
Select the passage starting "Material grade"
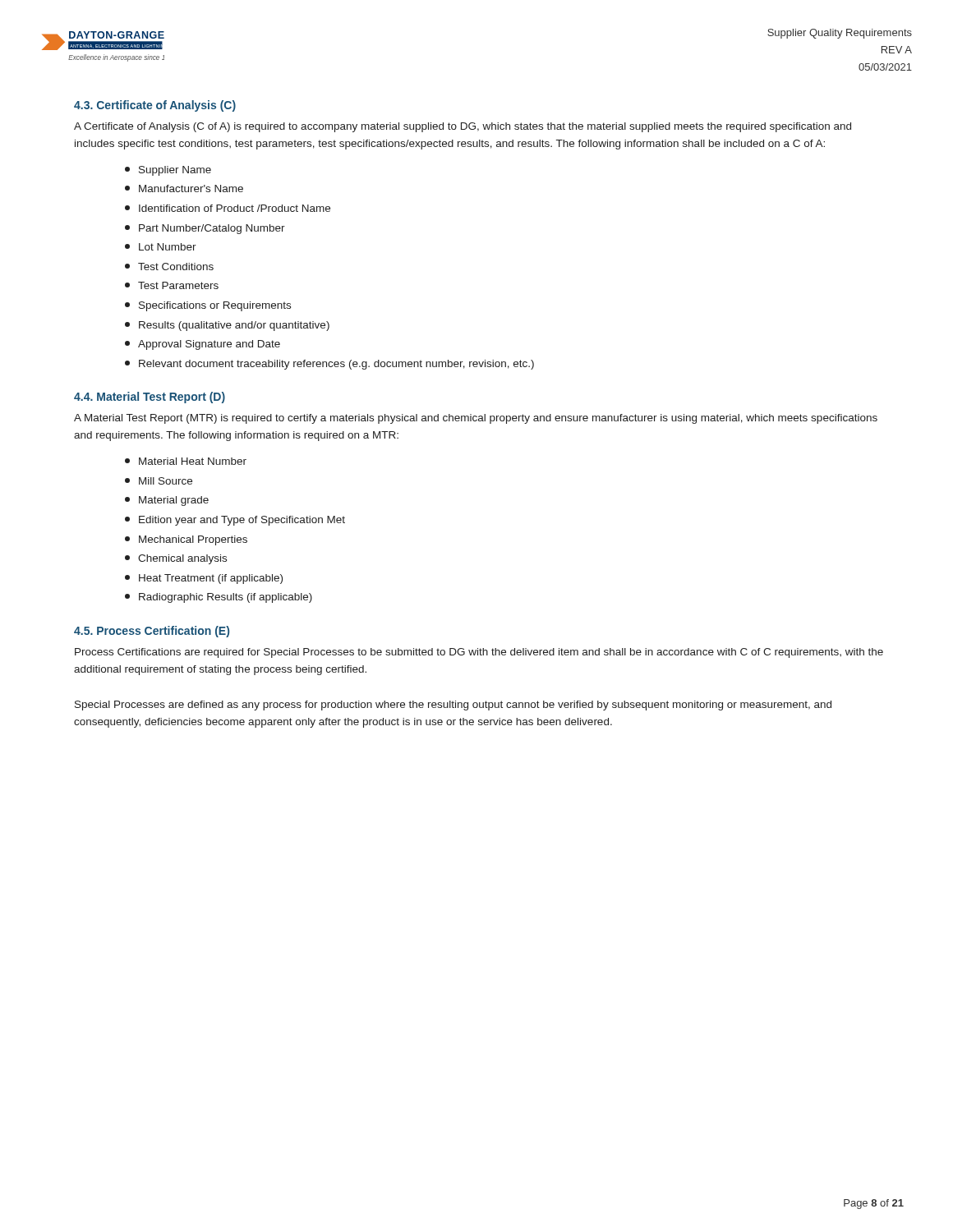coord(166,501)
